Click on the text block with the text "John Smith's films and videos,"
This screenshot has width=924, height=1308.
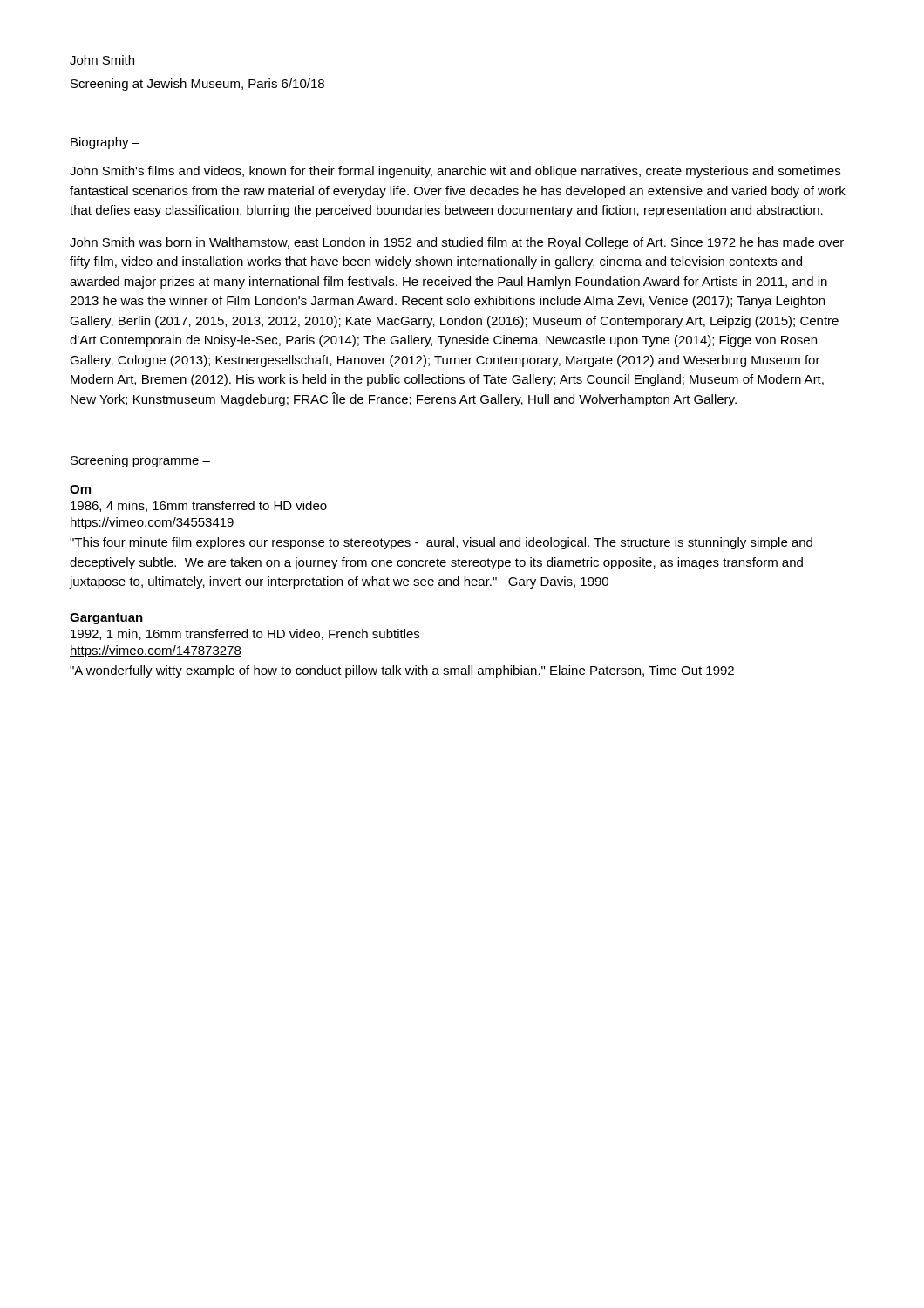click(x=458, y=190)
